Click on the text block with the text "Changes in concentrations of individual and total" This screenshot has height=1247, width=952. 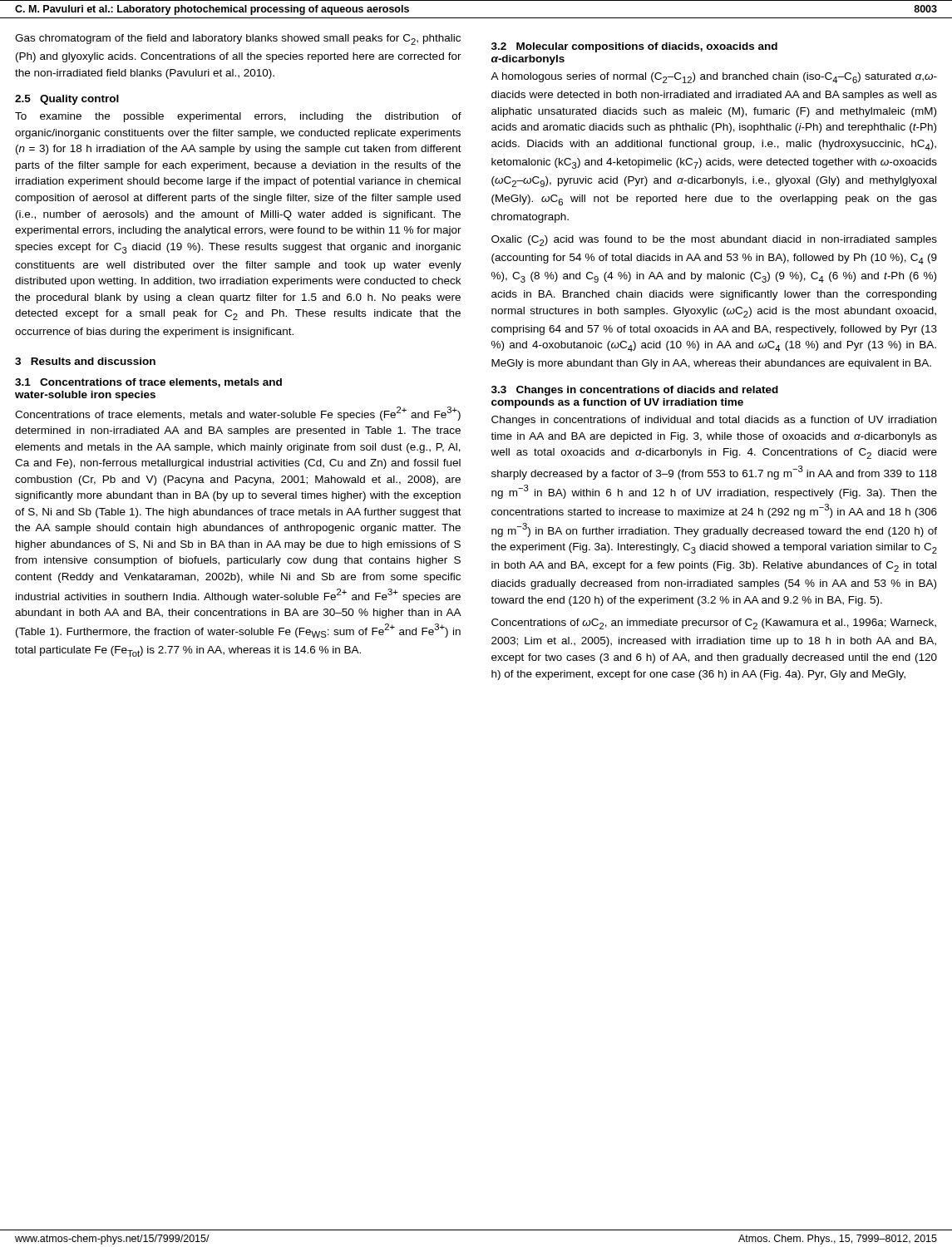[714, 547]
